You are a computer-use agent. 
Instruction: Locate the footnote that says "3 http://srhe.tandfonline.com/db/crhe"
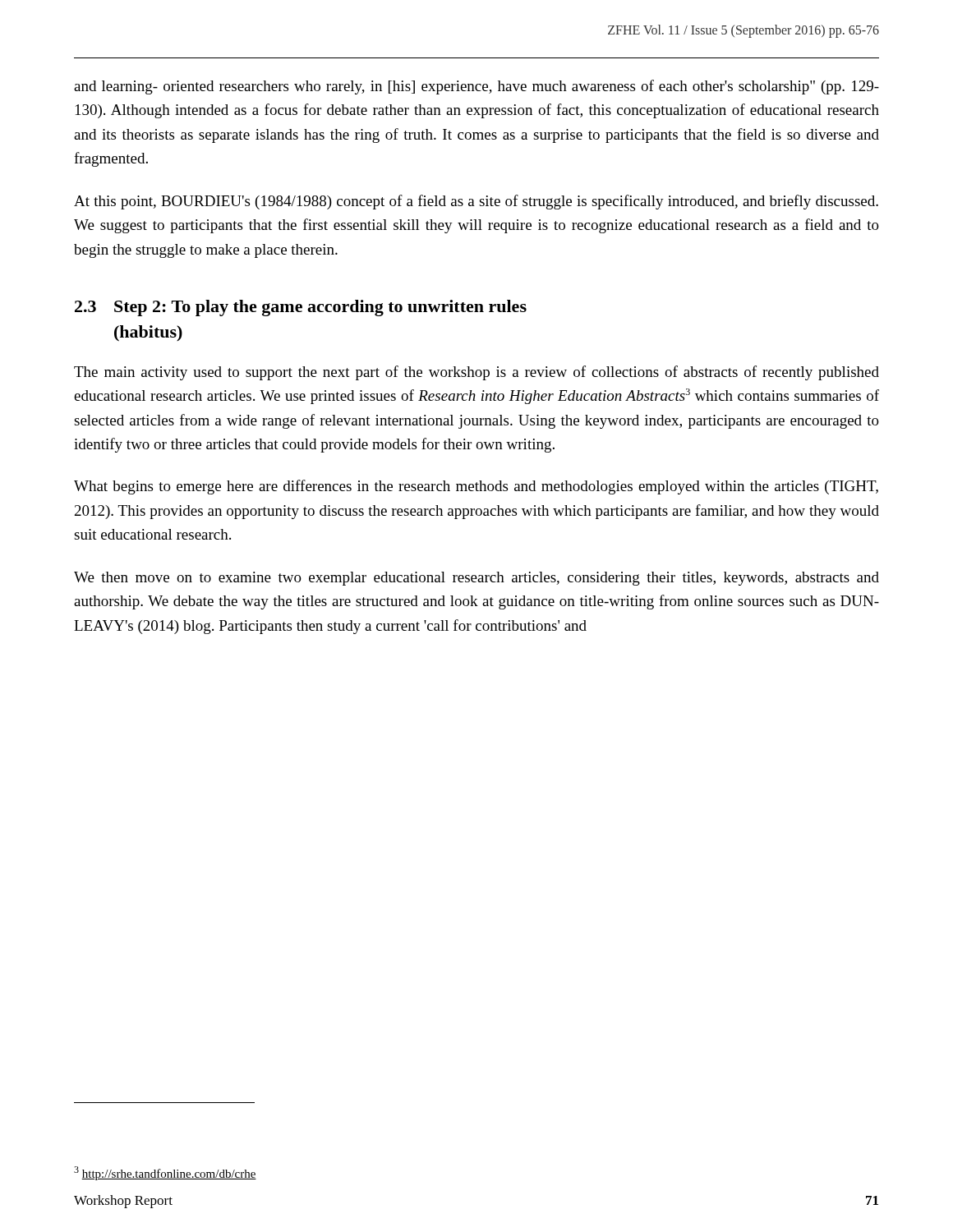tap(165, 1172)
